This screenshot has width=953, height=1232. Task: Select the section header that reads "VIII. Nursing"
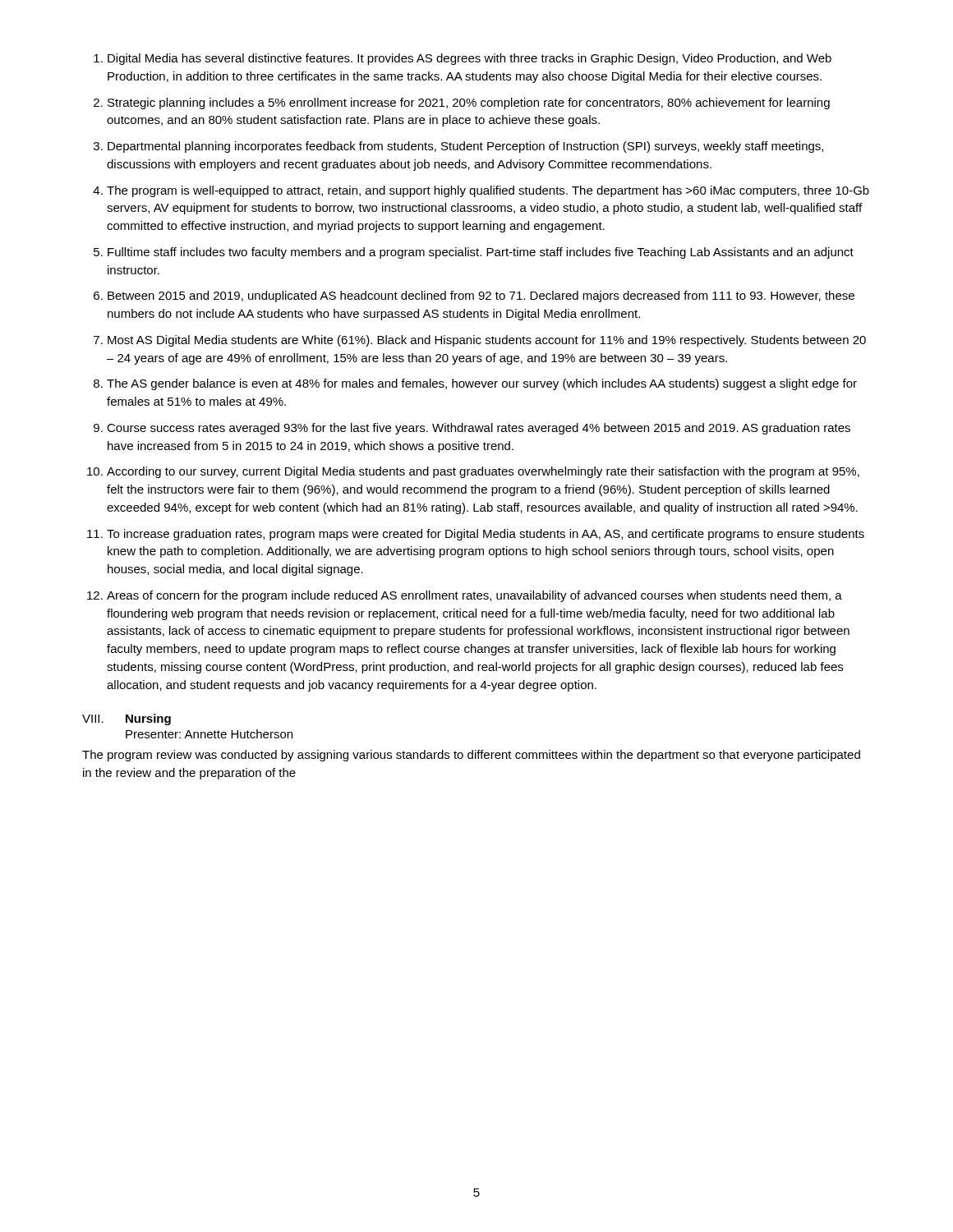click(127, 718)
